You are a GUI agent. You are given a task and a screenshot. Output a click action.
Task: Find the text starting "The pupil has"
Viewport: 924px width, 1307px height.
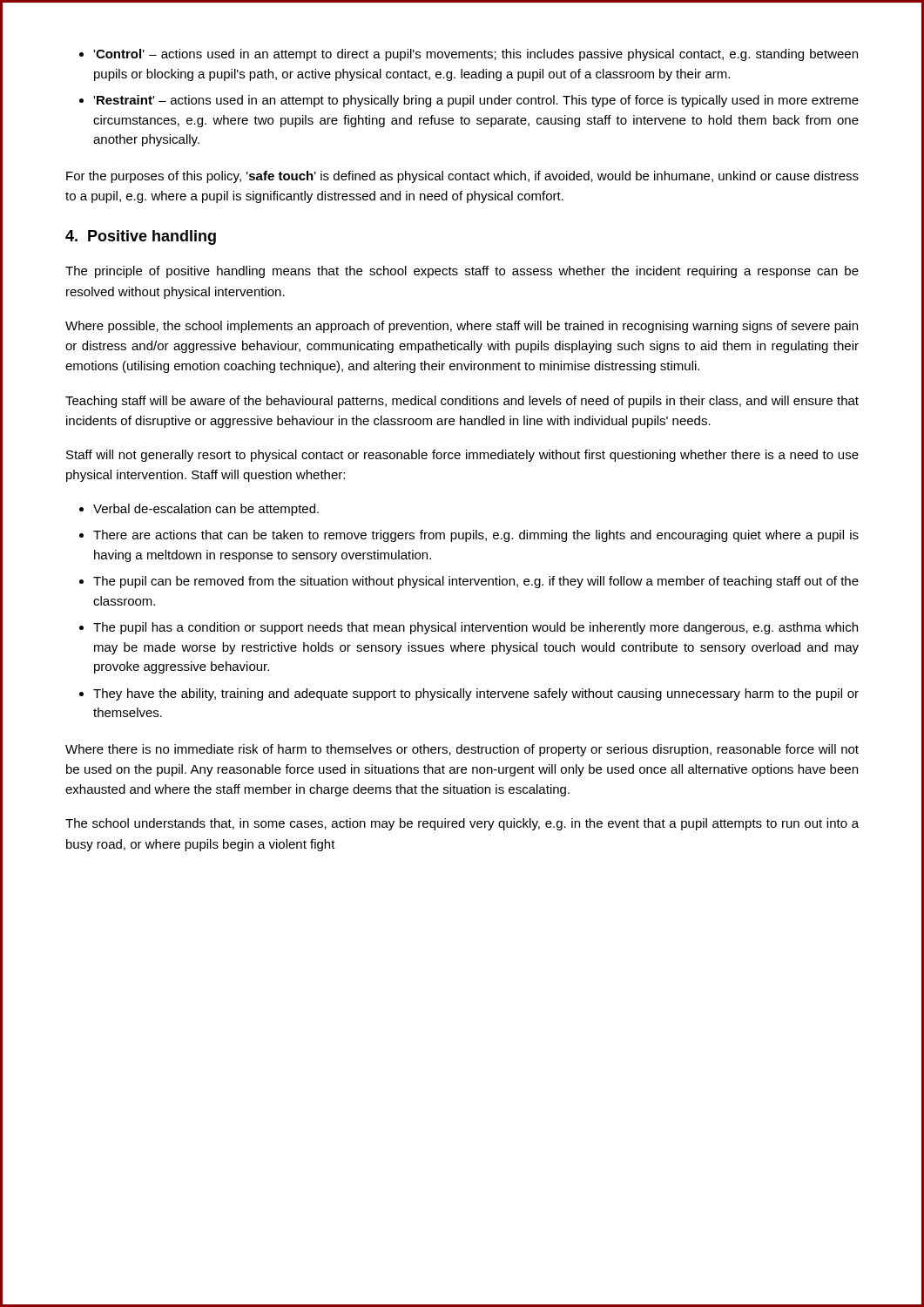[x=476, y=647]
